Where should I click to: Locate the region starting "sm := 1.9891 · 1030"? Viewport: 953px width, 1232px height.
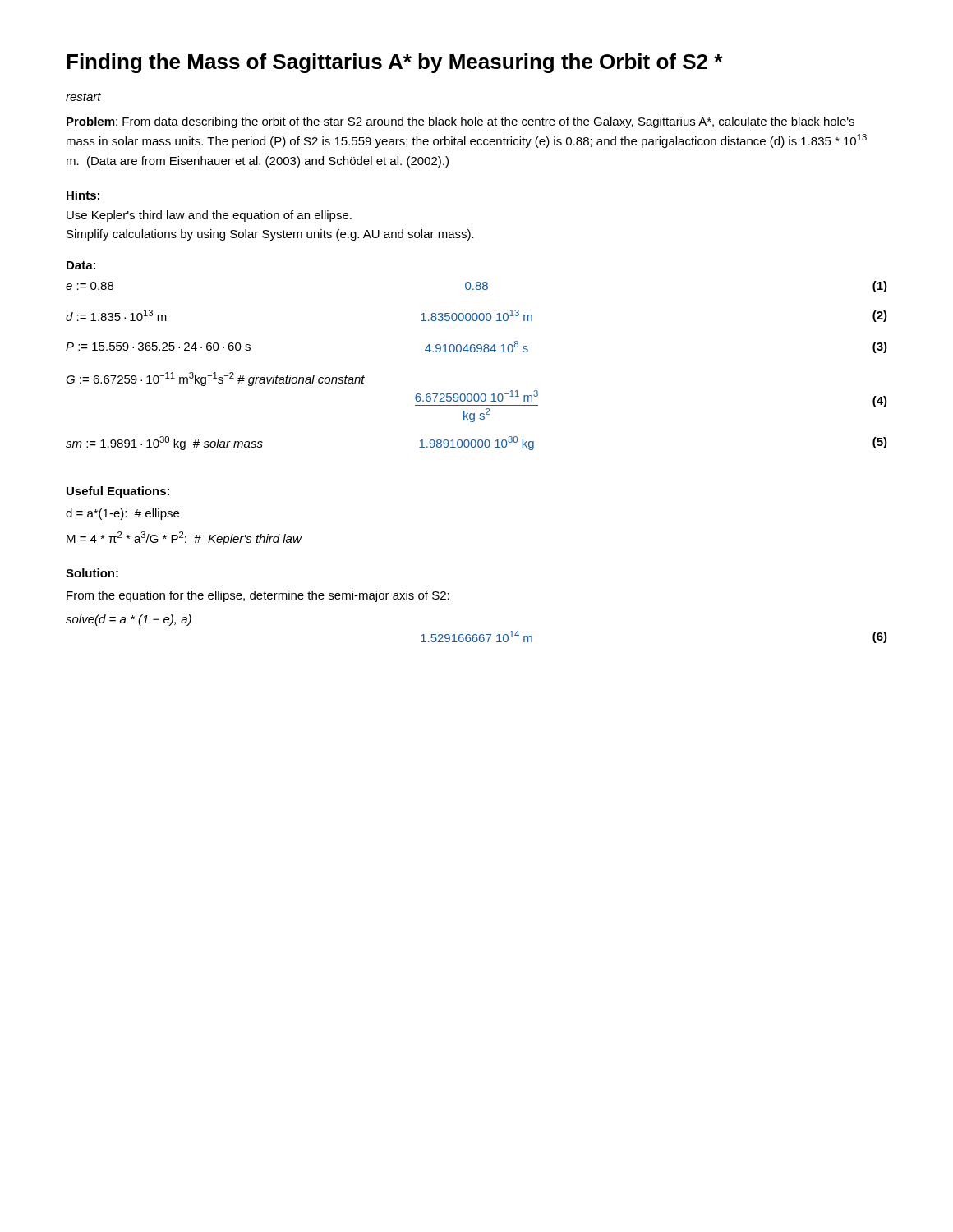476,443
